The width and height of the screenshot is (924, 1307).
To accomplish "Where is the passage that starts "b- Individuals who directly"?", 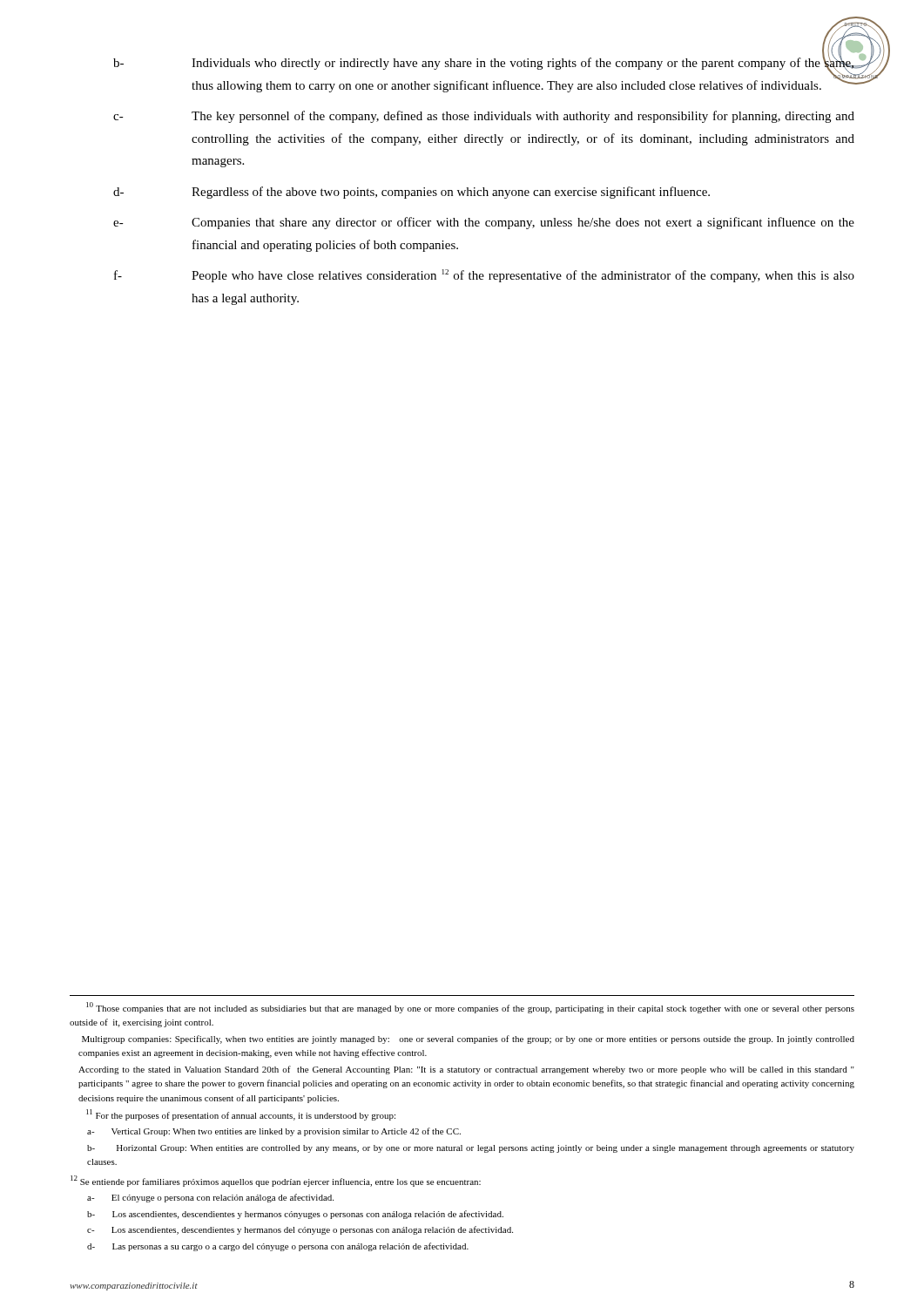I will [462, 74].
